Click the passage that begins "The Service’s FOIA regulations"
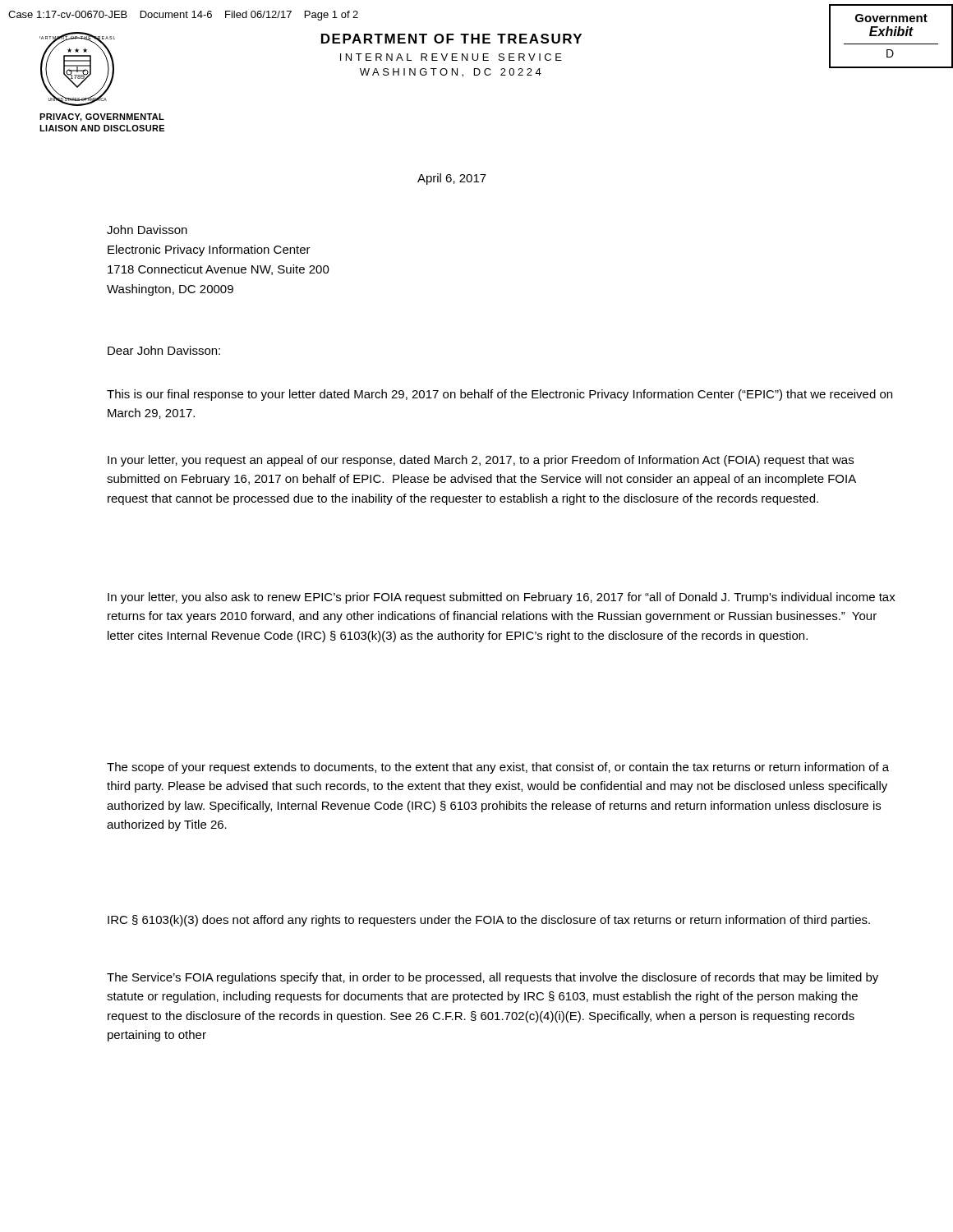 (x=493, y=1006)
